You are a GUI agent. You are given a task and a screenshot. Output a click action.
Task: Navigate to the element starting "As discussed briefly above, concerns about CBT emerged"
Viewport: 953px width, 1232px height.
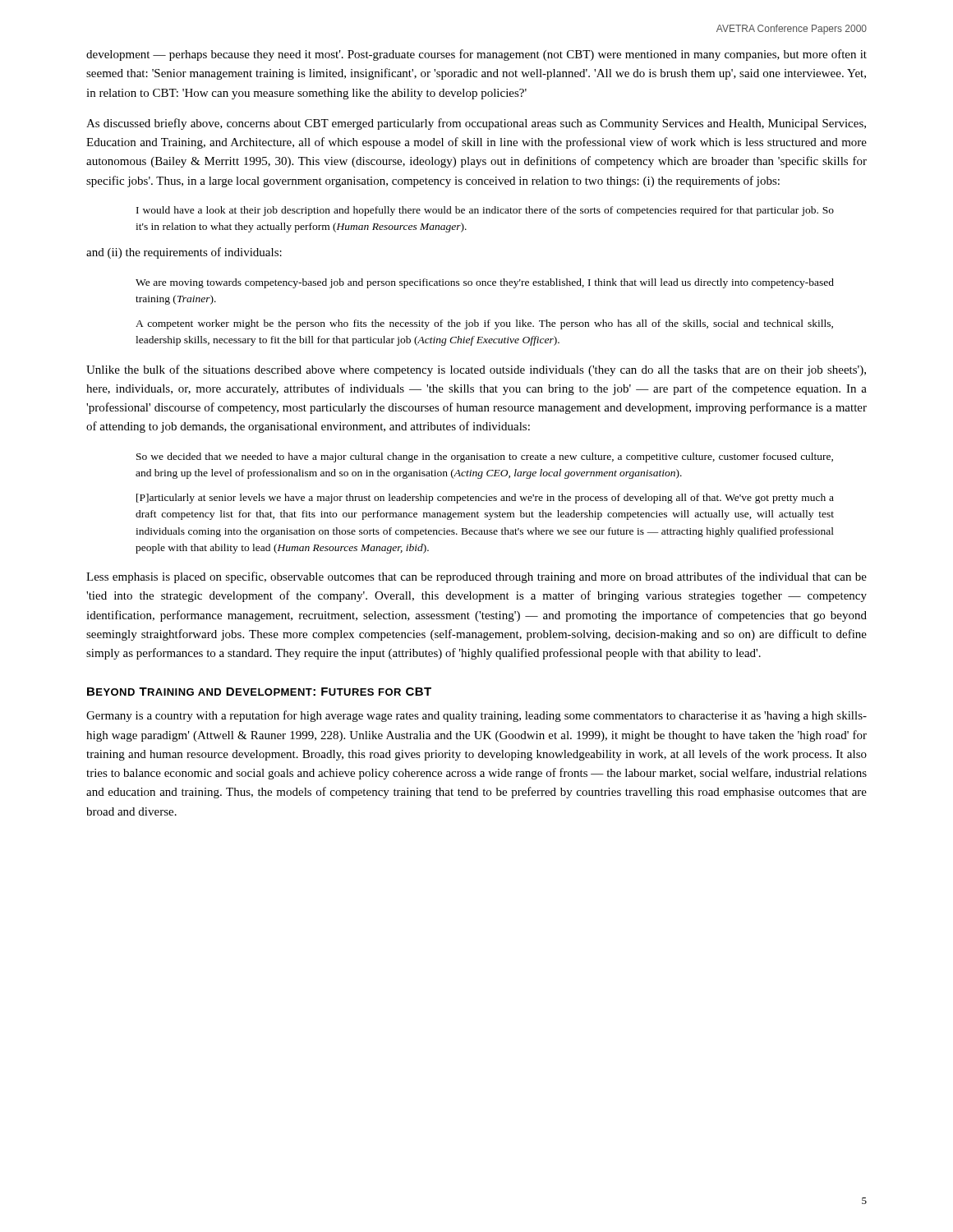476,152
